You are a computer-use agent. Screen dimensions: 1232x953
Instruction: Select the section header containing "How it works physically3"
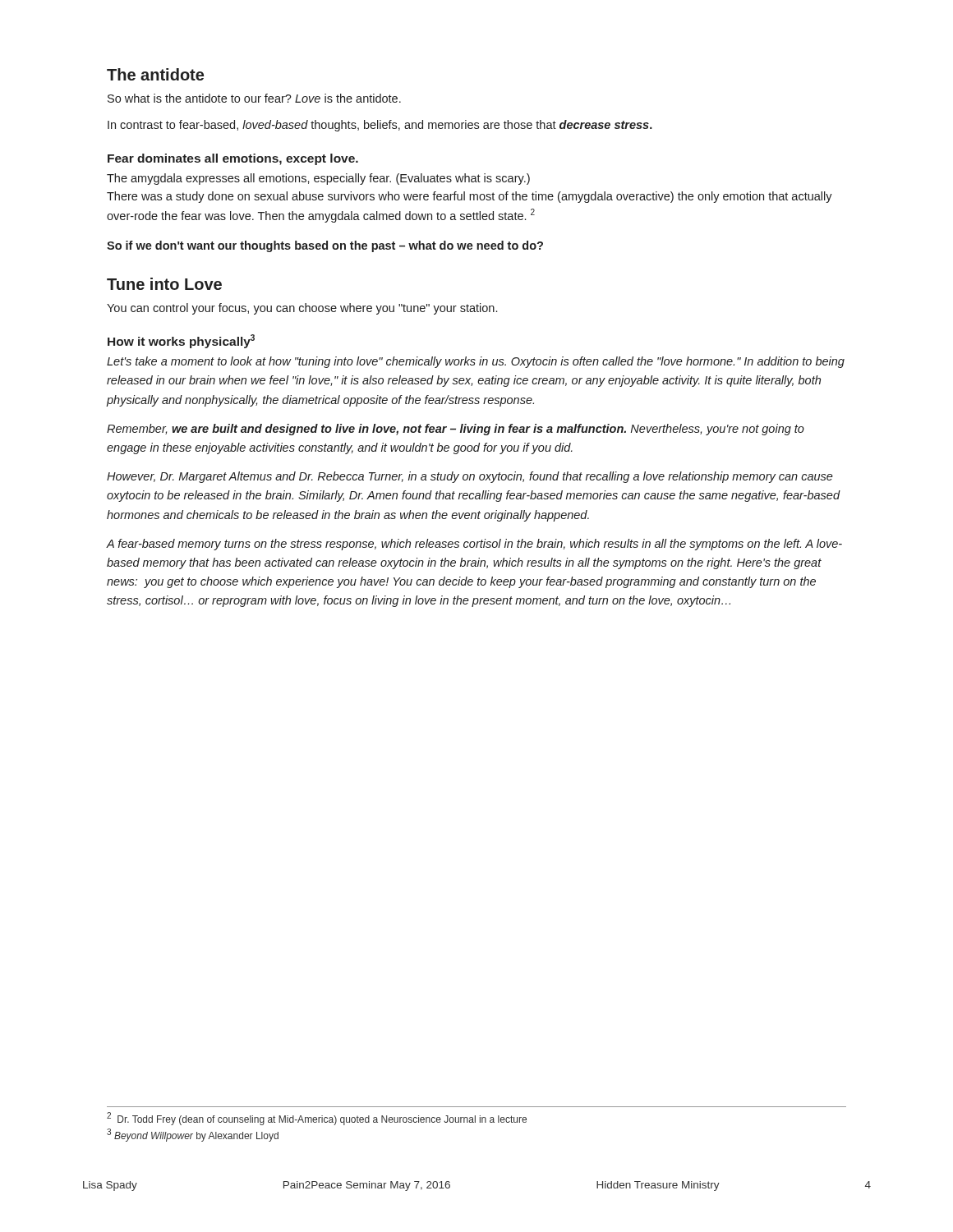181,341
